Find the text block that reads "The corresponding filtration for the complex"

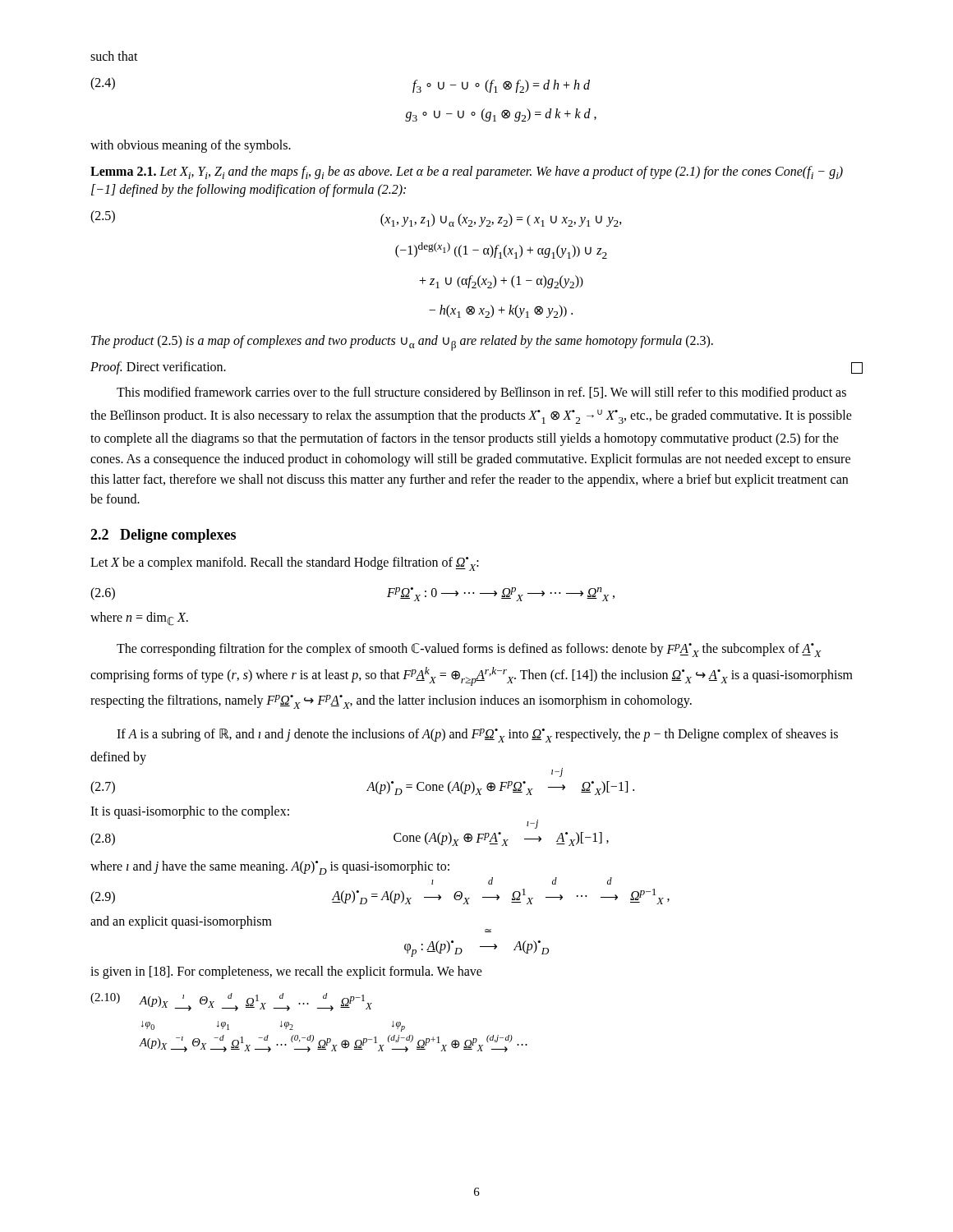[x=472, y=675]
